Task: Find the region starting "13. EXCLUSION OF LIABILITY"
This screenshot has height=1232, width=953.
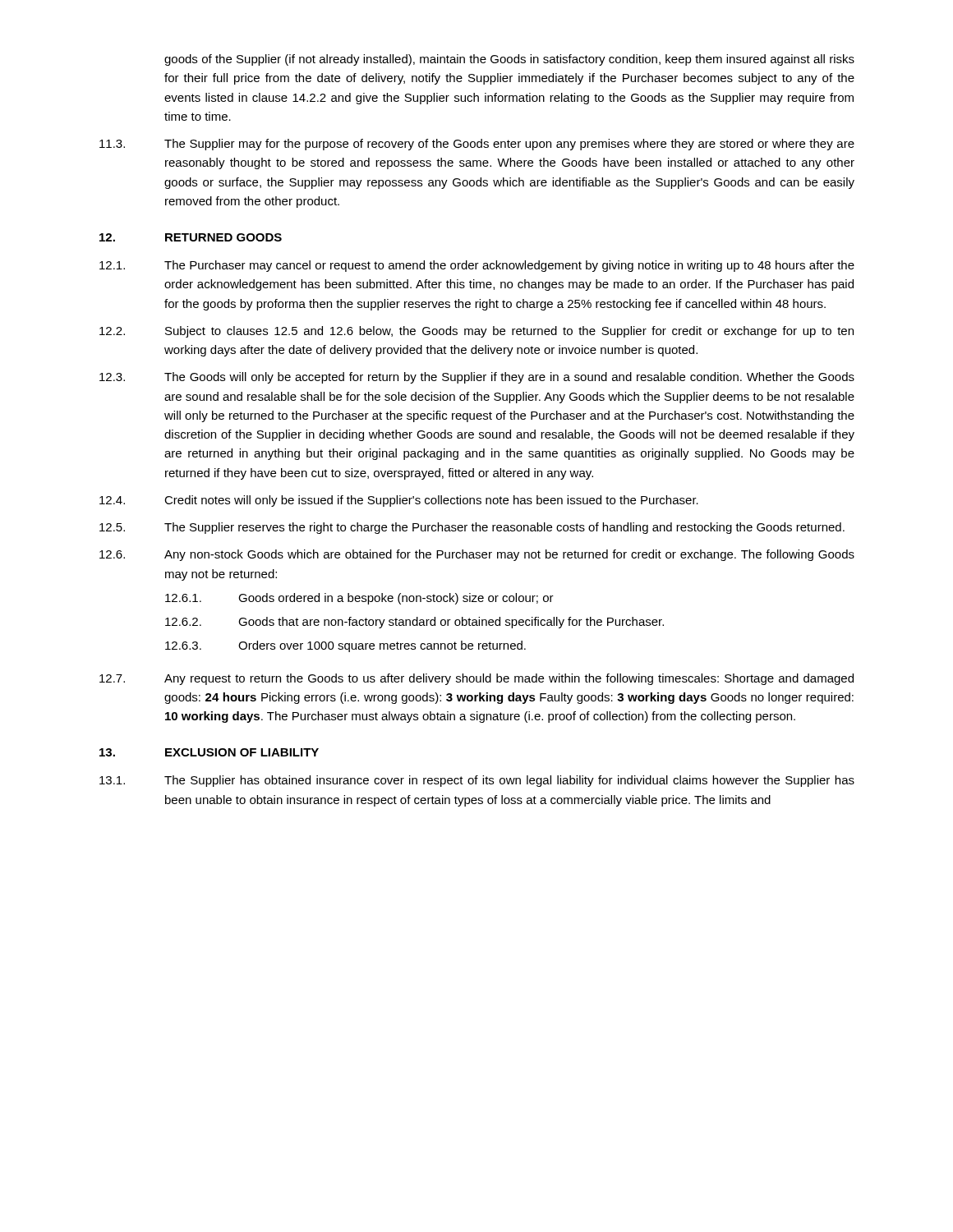Action: tap(209, 752)
